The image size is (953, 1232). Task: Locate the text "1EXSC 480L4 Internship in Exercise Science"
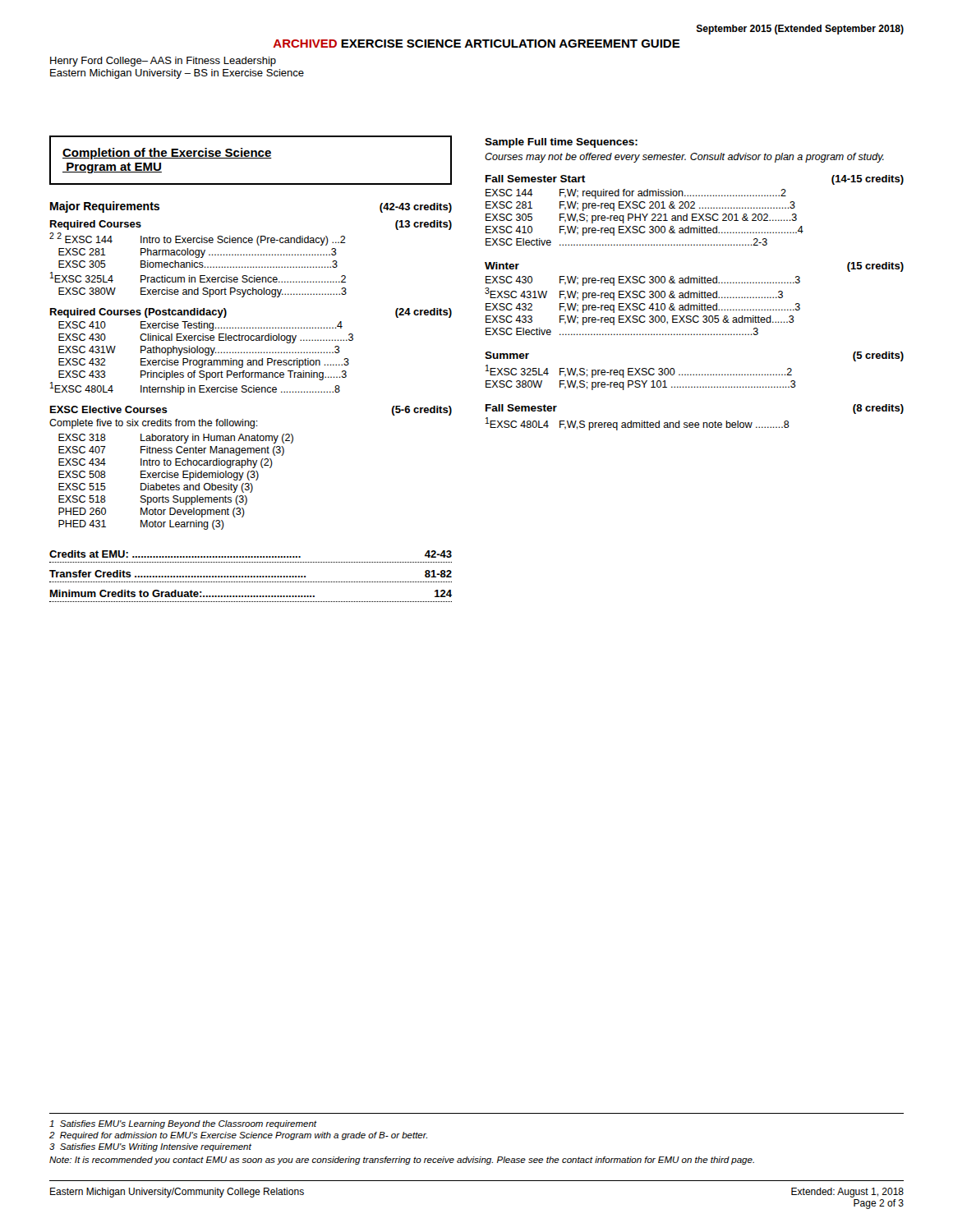(251, 388)
